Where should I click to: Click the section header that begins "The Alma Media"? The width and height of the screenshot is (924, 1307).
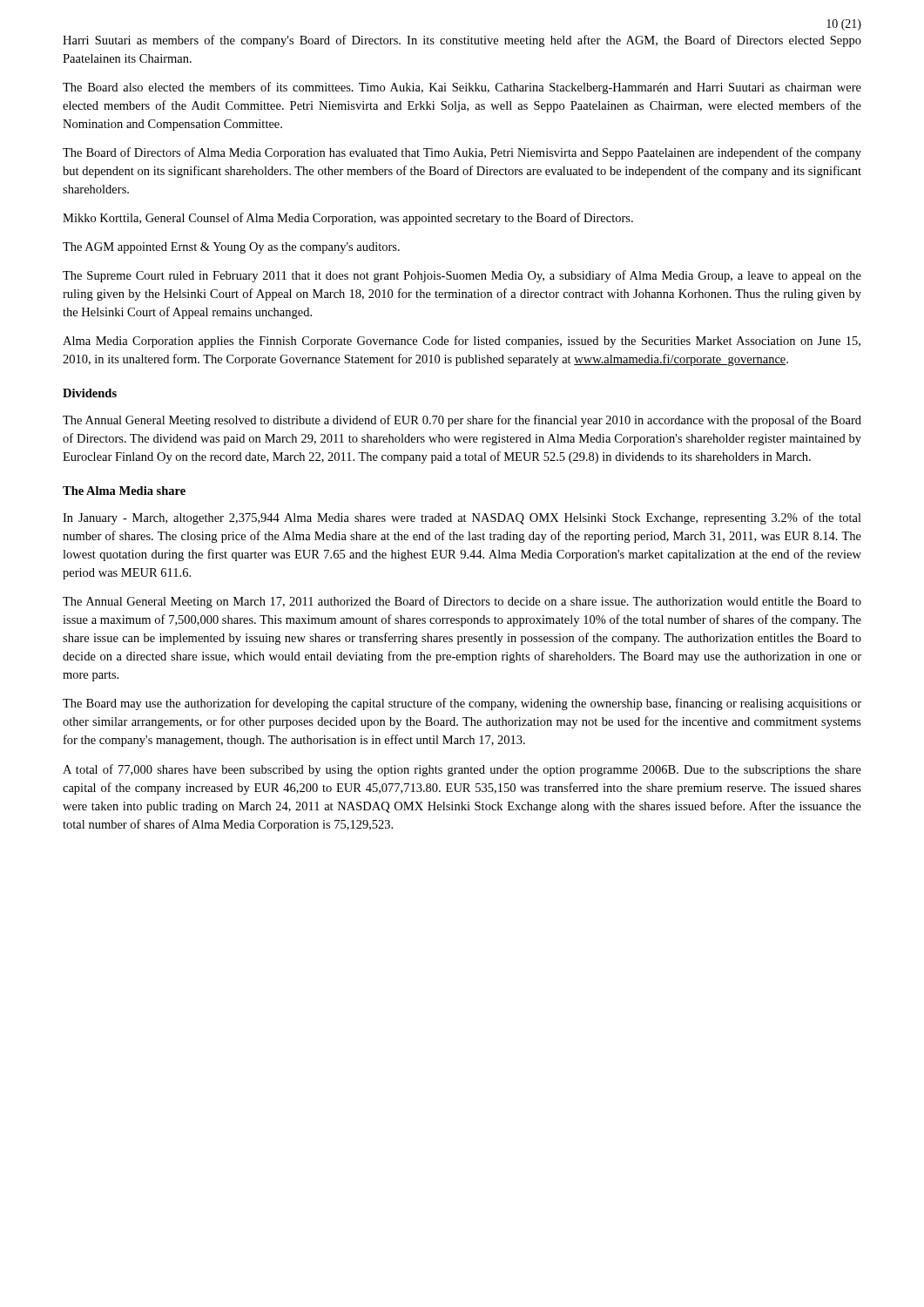click(x=124, y=491)
